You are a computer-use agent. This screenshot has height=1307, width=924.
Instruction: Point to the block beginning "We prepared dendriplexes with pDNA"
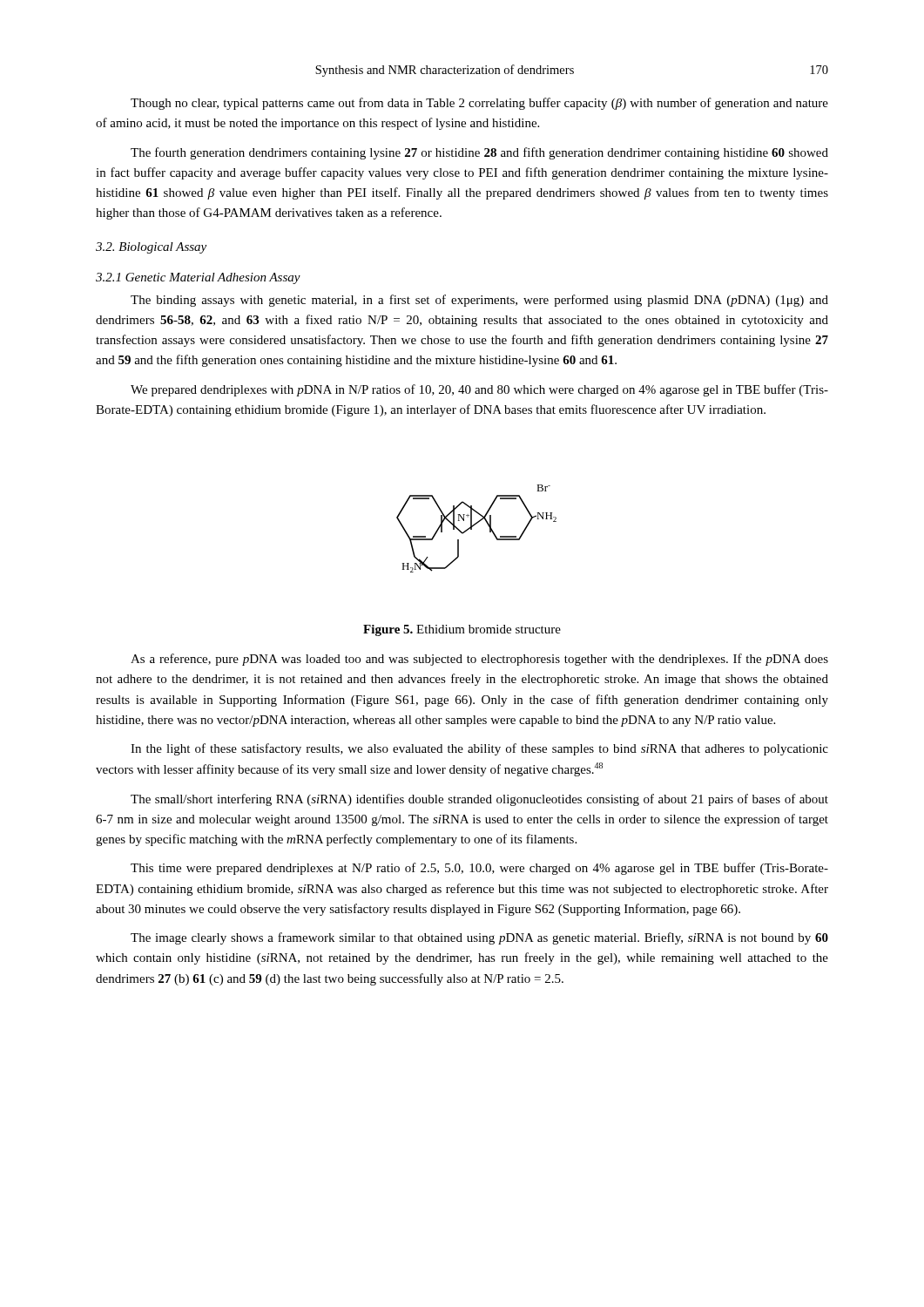point(462,400)
